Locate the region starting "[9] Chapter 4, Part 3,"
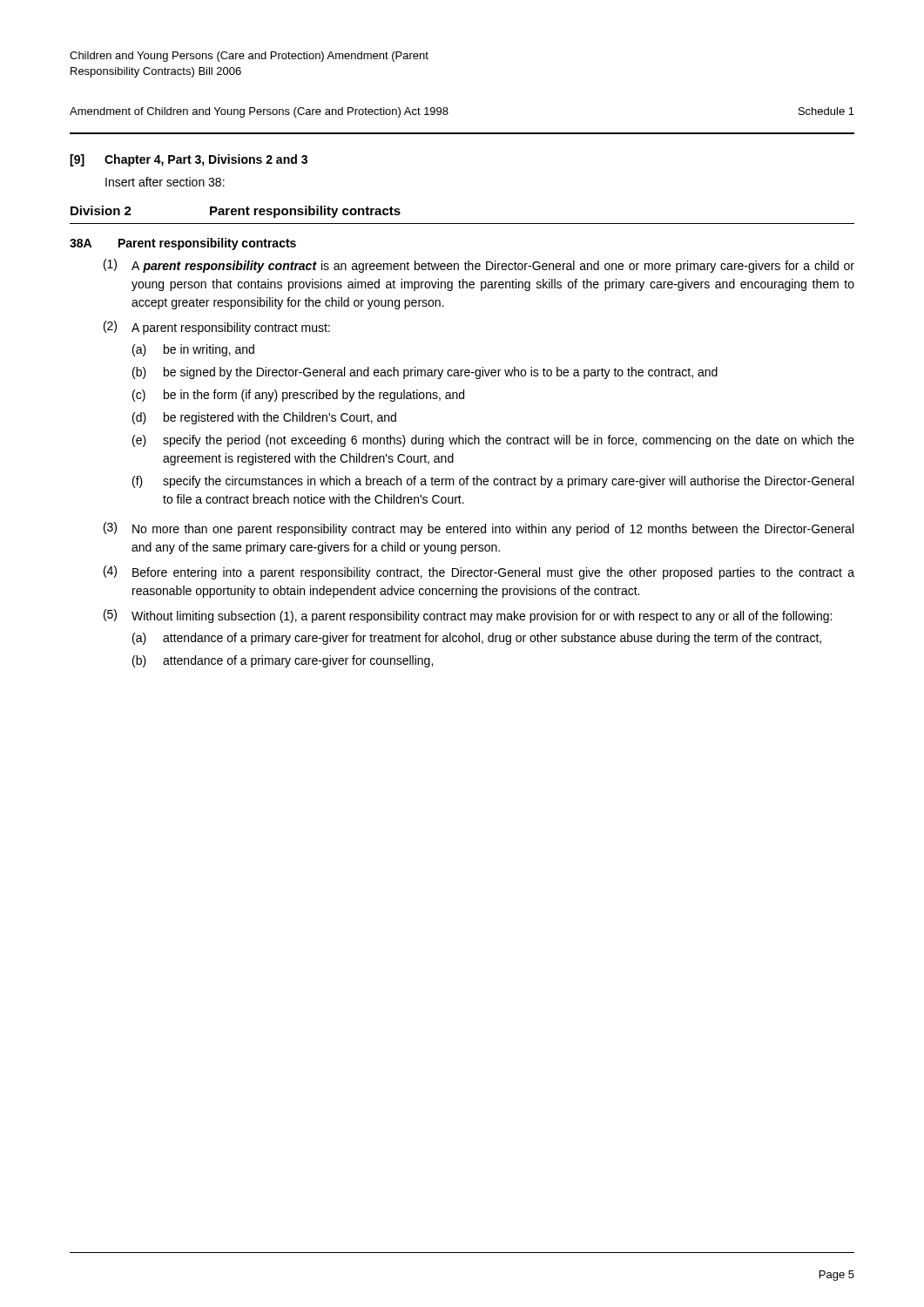Image resolution: width=924 pixels, height=1307 pixels. (189, 159)
